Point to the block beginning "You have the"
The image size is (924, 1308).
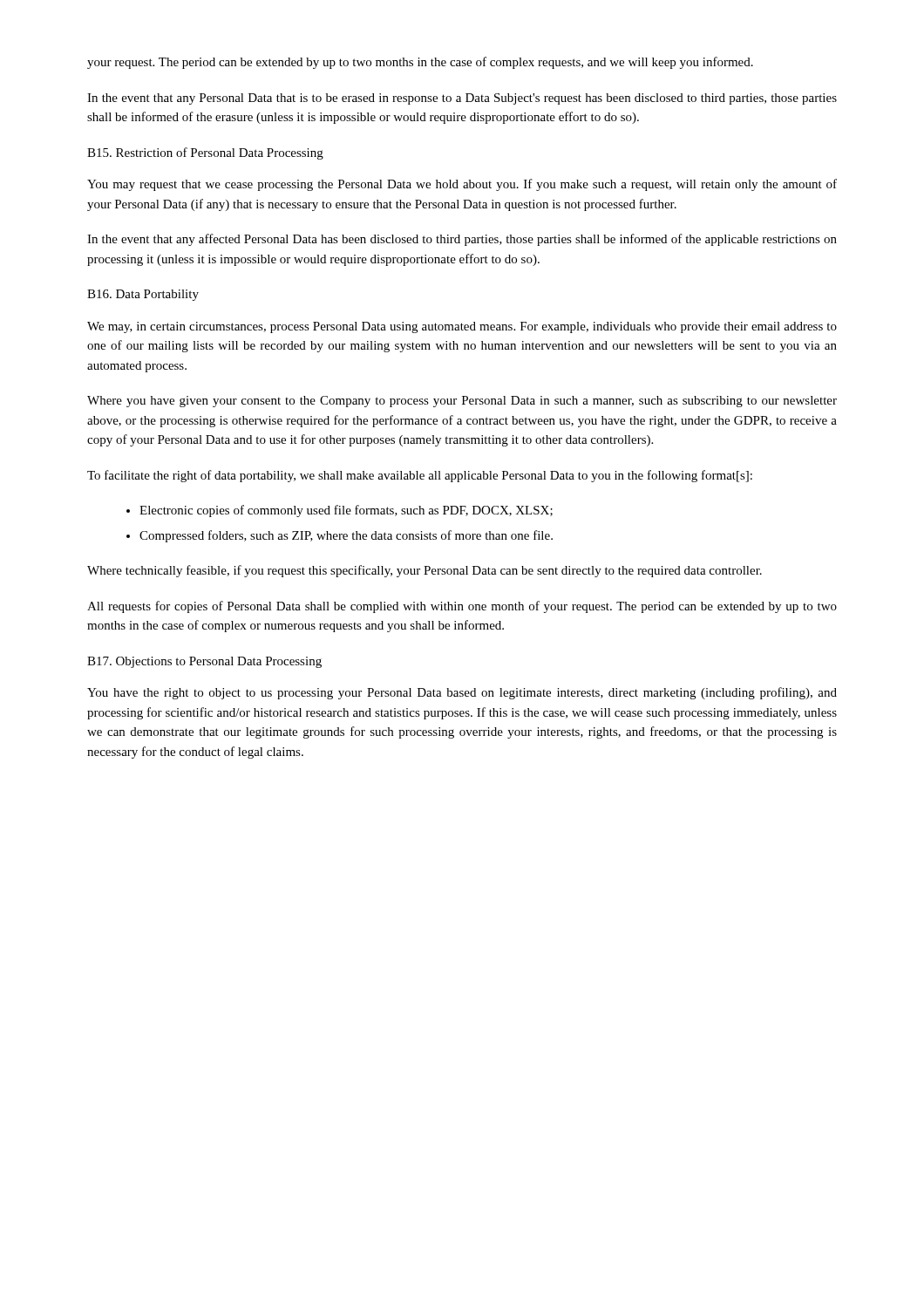[x=462, y=722]
